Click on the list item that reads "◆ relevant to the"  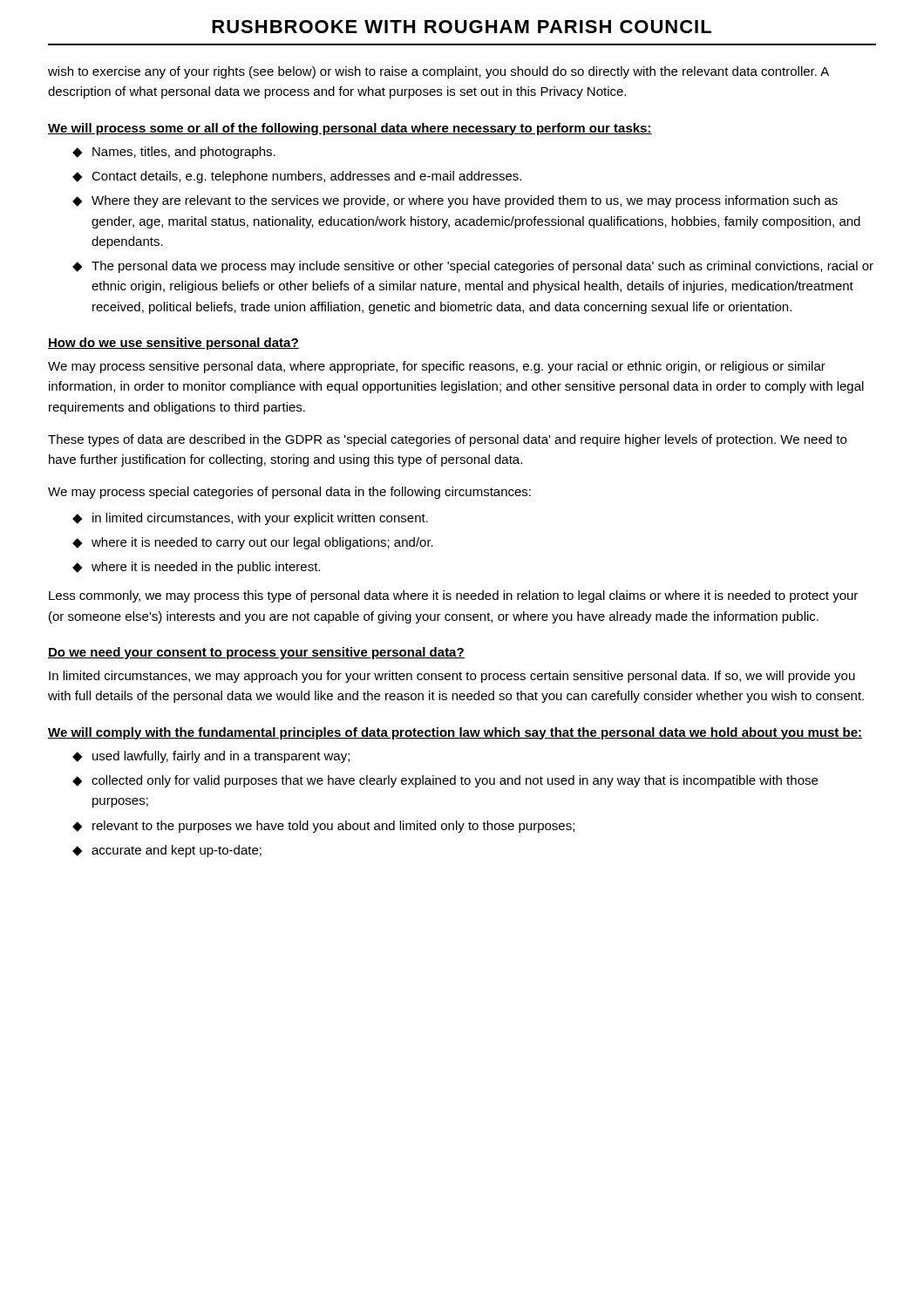pyautogui.click(x=474, y=825)
